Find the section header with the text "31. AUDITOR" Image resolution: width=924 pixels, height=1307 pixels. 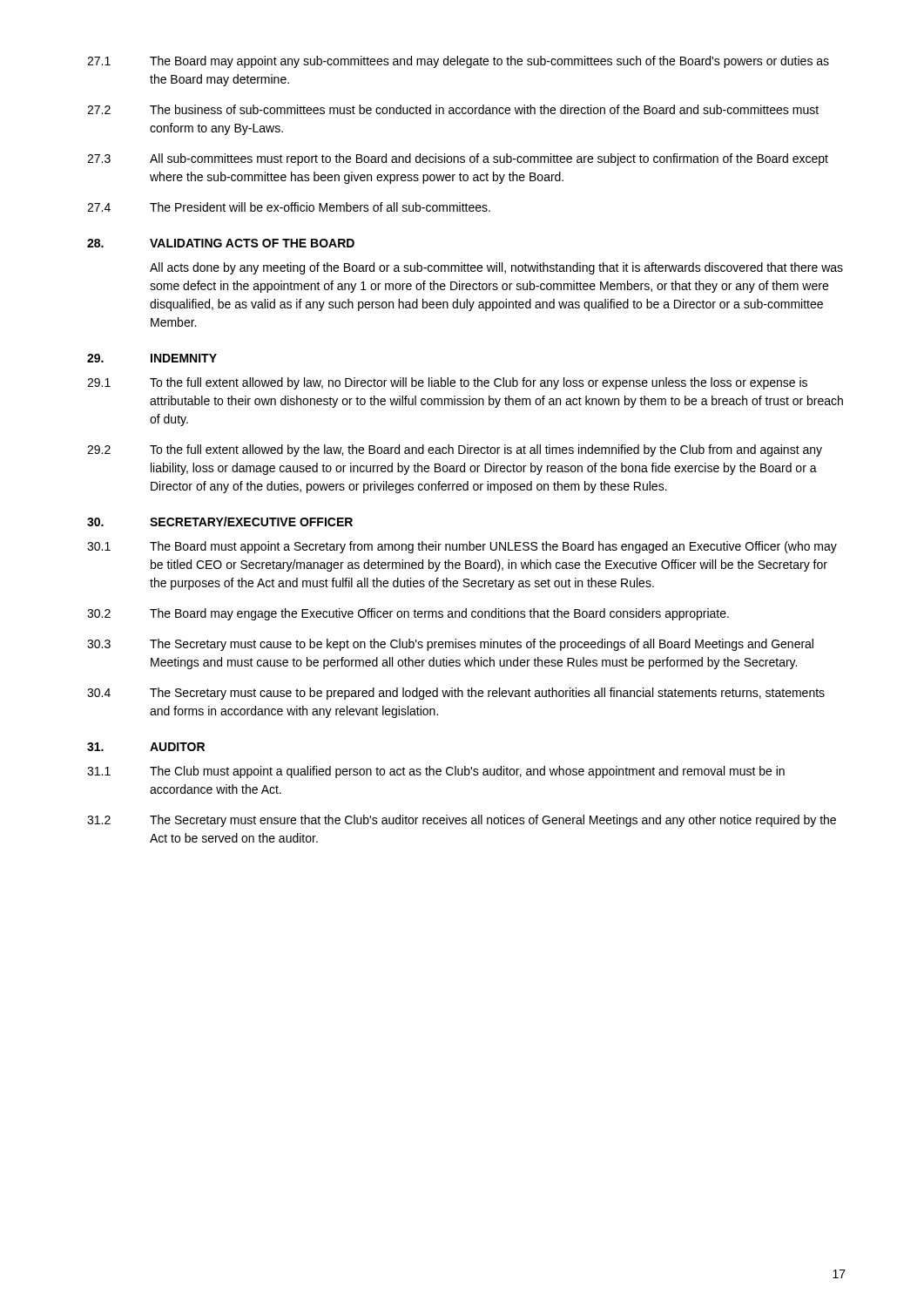coord(146,747)
